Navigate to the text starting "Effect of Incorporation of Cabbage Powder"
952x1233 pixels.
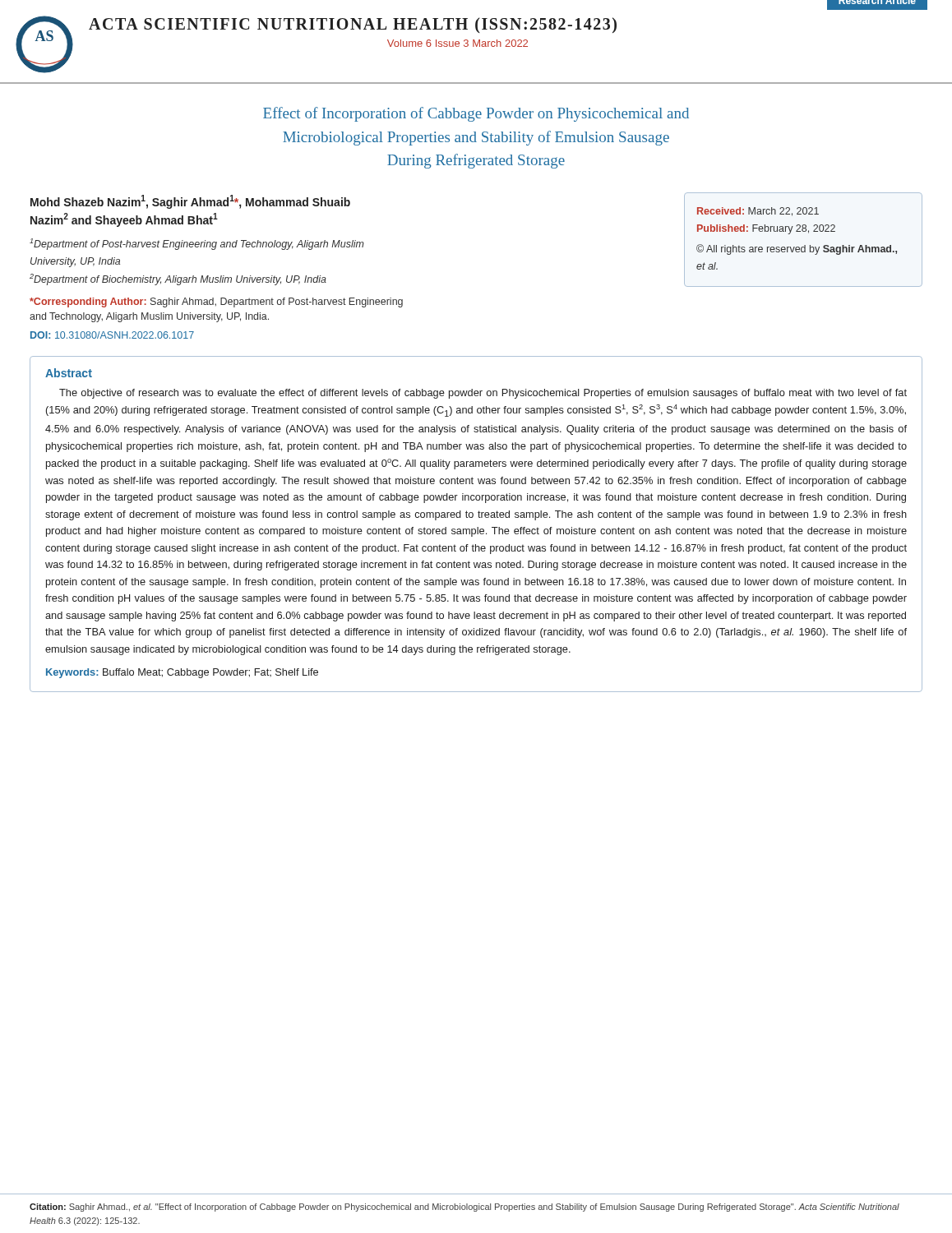[x=476, y=137]
